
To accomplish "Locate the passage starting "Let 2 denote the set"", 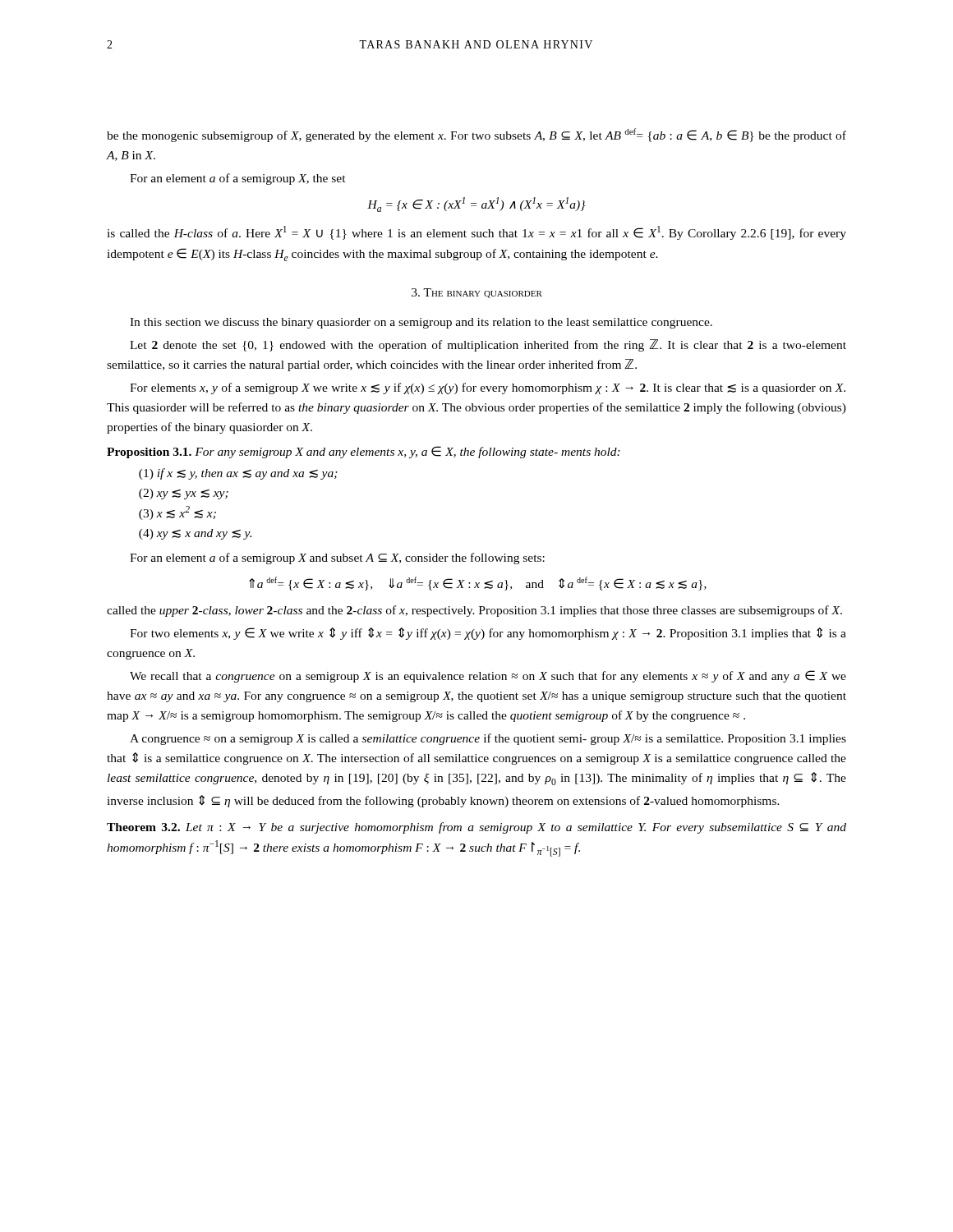I will [476, 355].
